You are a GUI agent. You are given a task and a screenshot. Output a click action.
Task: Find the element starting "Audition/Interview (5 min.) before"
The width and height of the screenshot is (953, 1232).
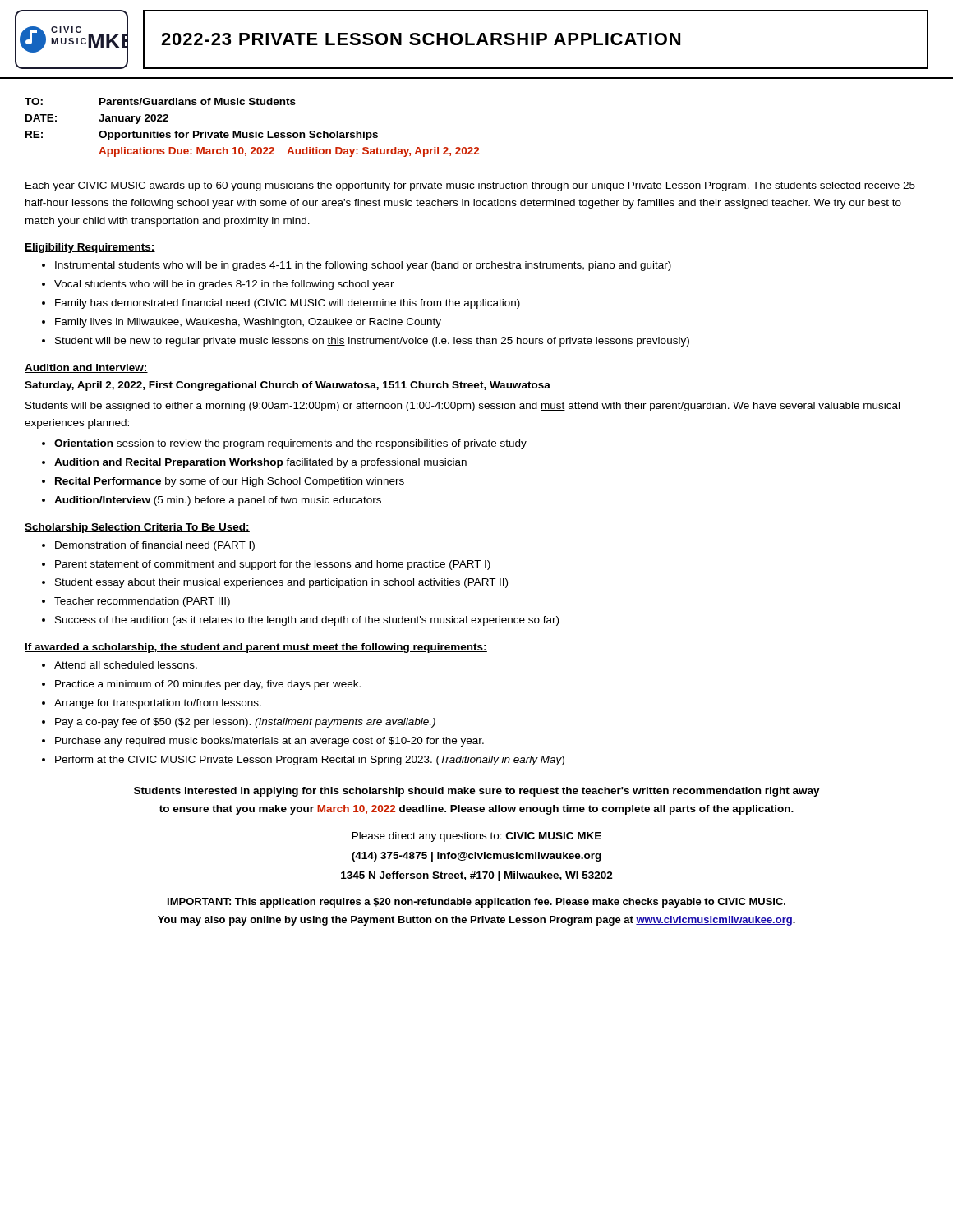tap(218, 500)
